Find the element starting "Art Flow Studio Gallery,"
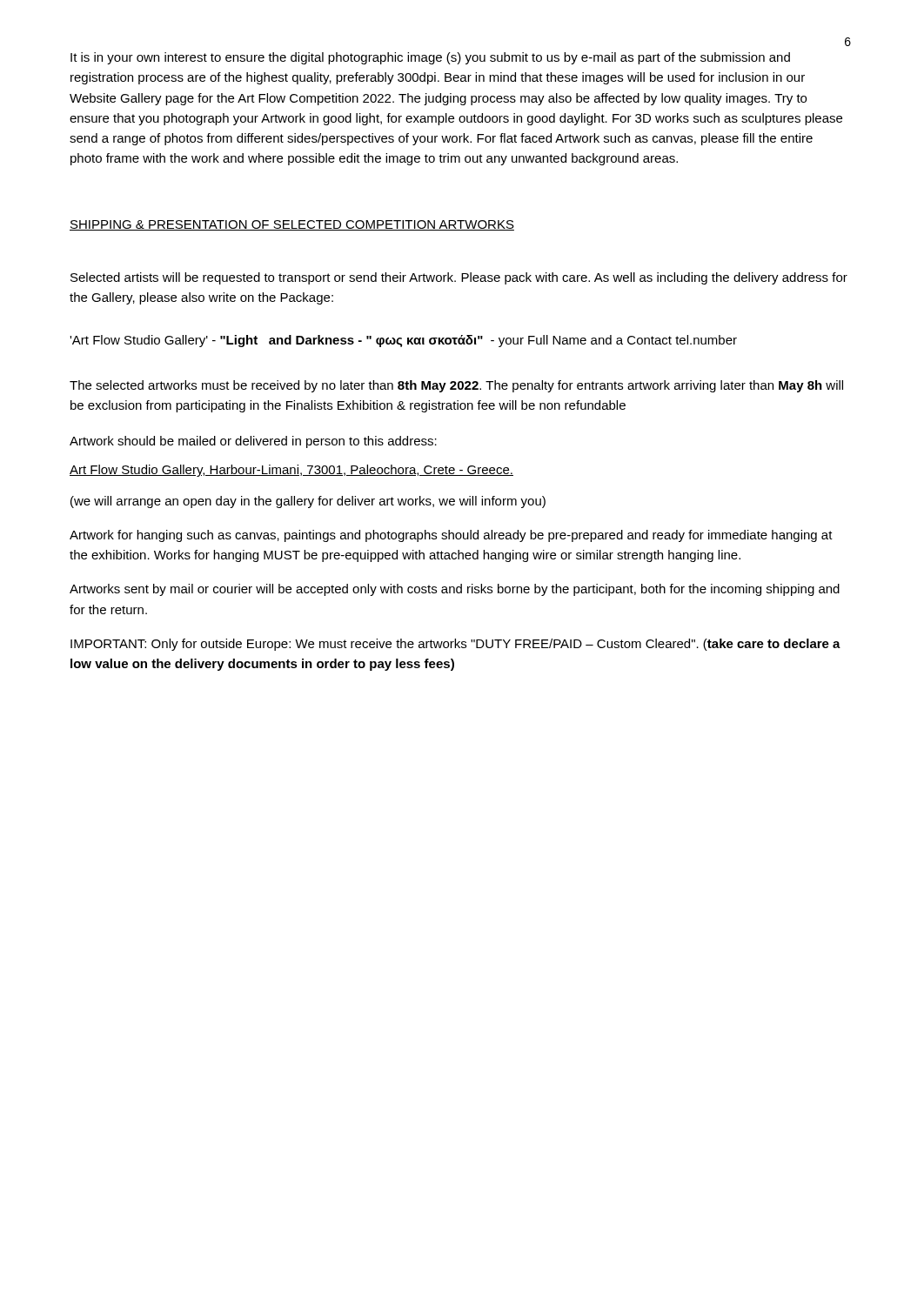 [291, 470]
